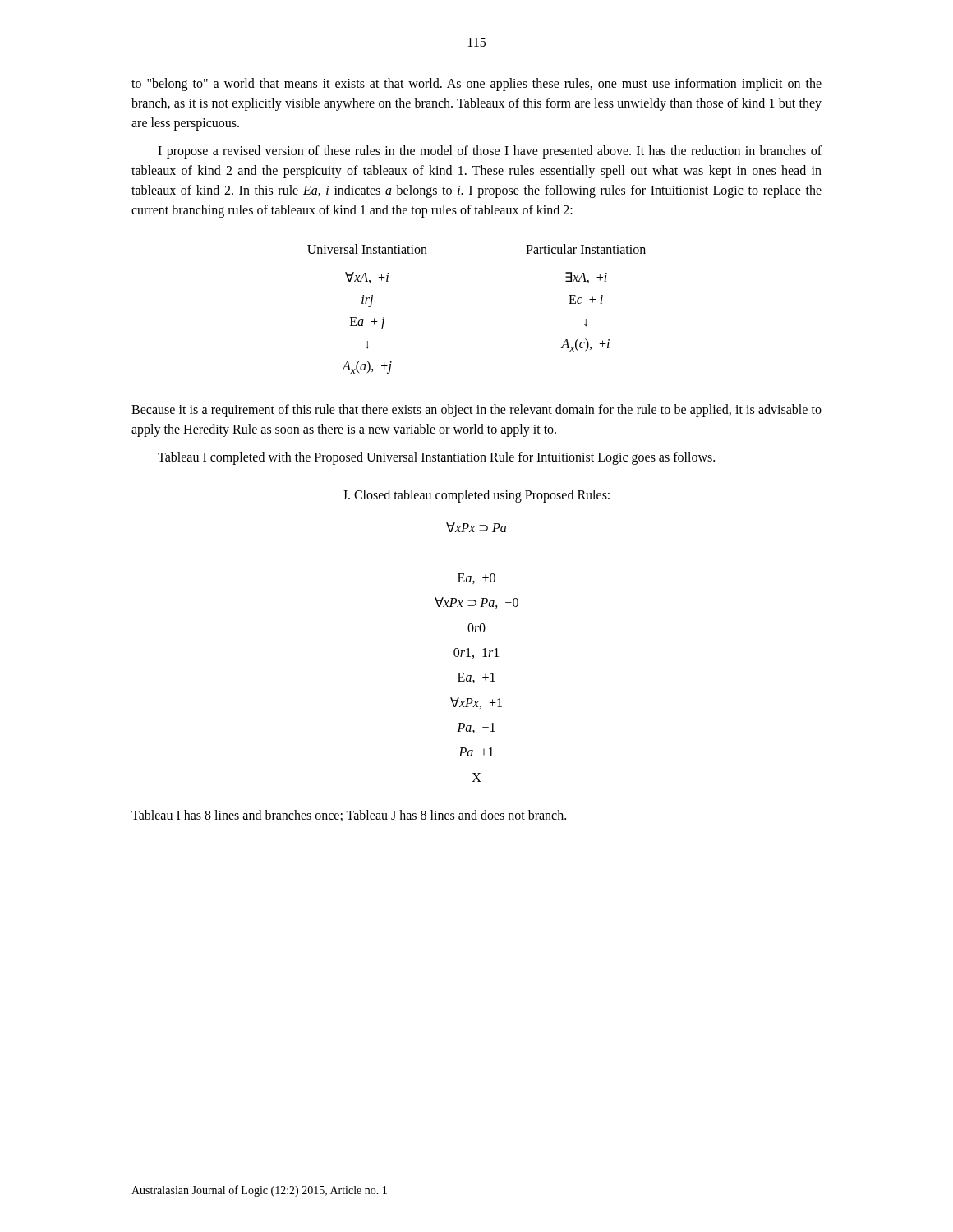Select the caption with the text "J. Closed tableau completed using Proposed"
Viewport: 953px width, 1232px height.
click(x=476, y=495)
